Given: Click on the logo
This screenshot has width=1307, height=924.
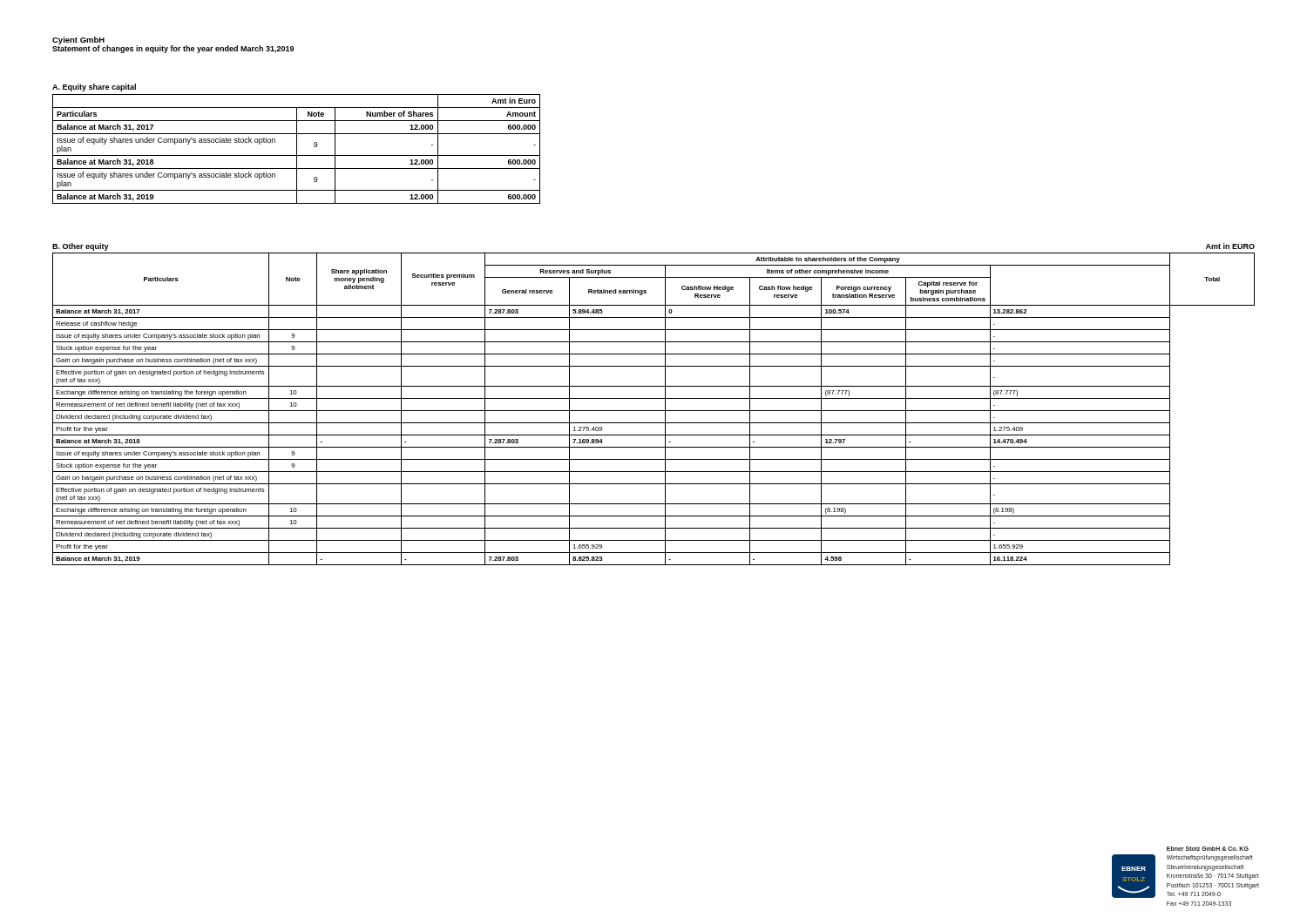Looking at the screenshot, I should 1183,876.
